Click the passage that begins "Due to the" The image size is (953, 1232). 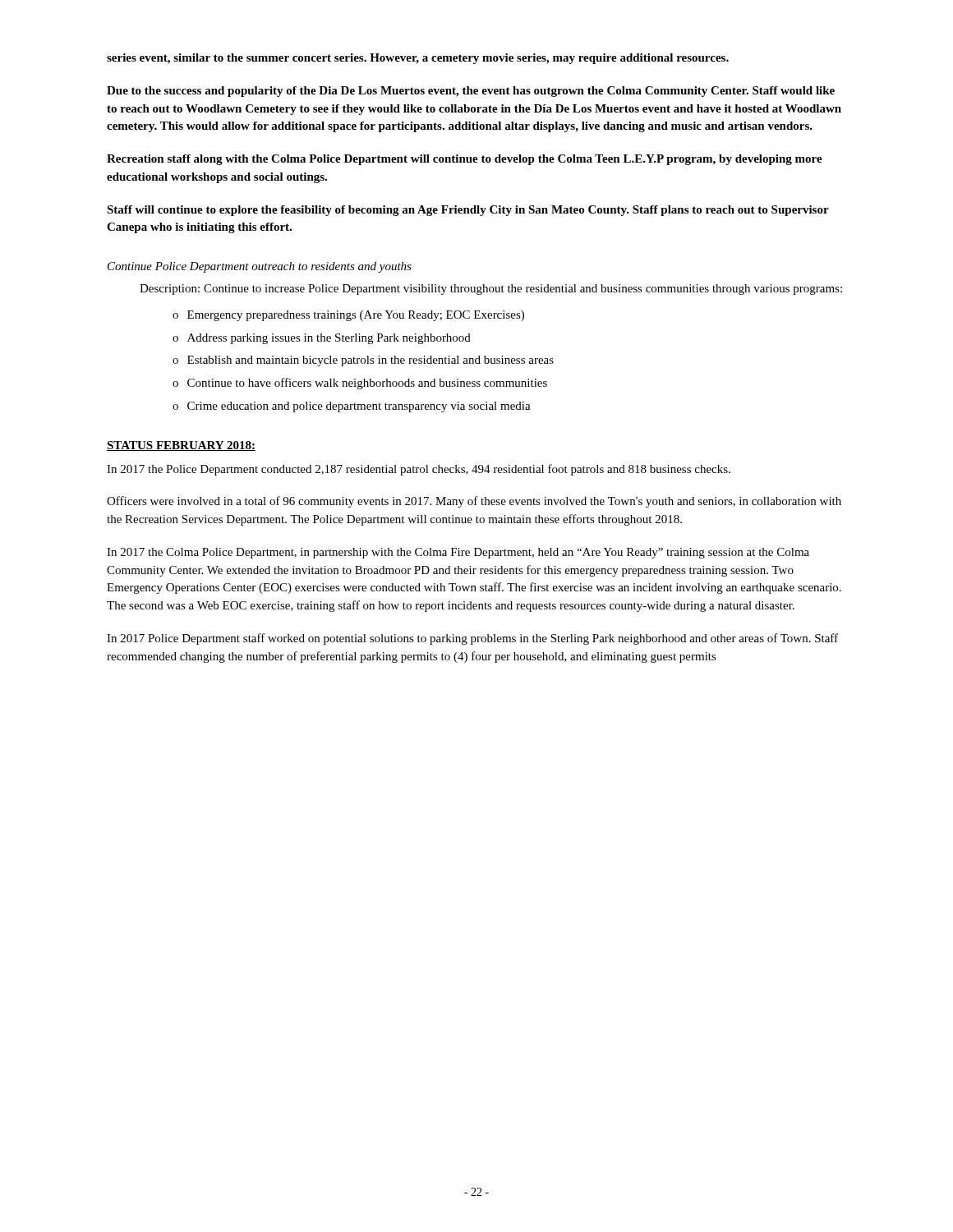pos(474,108)
